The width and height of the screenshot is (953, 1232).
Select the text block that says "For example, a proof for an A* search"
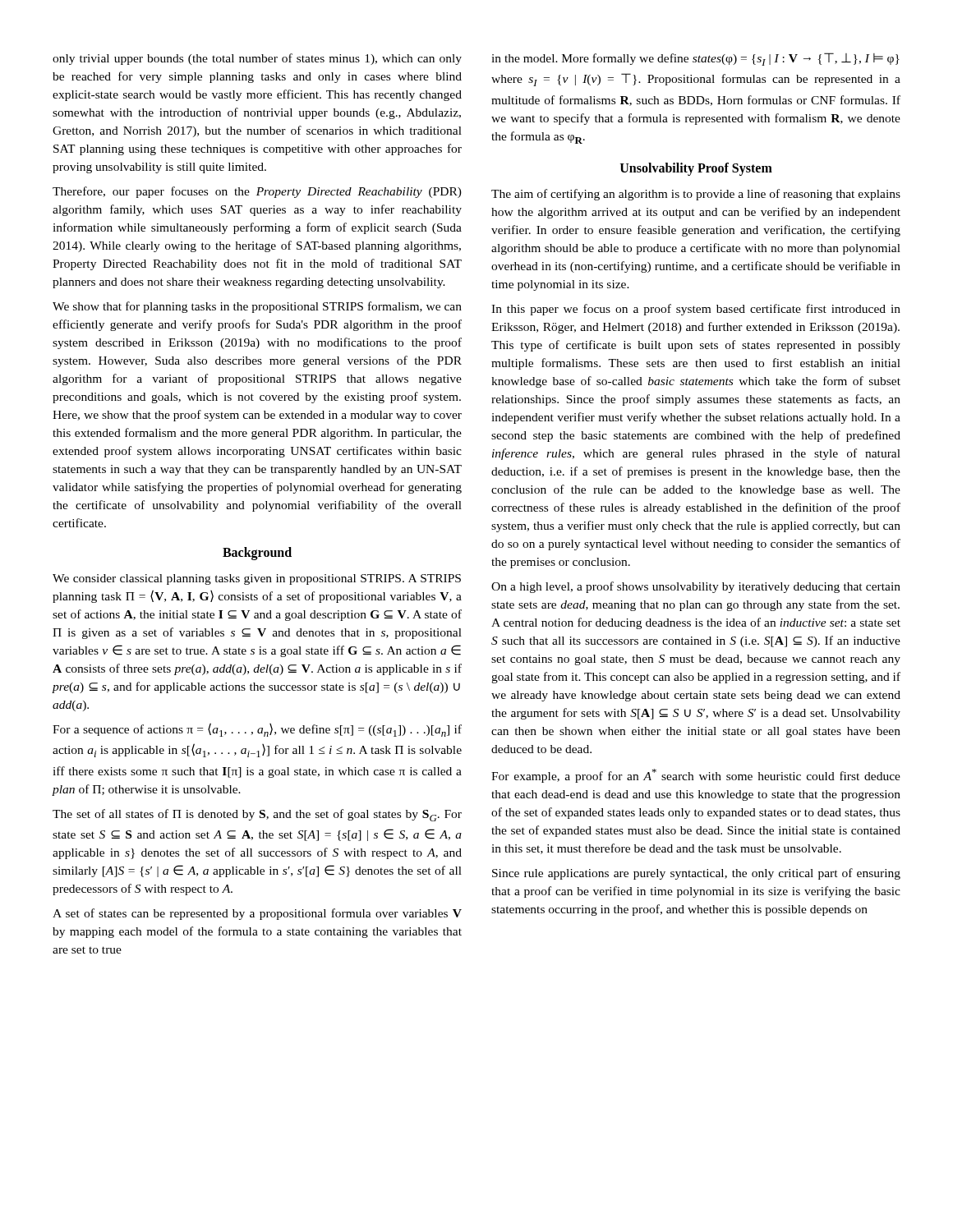pos(696,811)
